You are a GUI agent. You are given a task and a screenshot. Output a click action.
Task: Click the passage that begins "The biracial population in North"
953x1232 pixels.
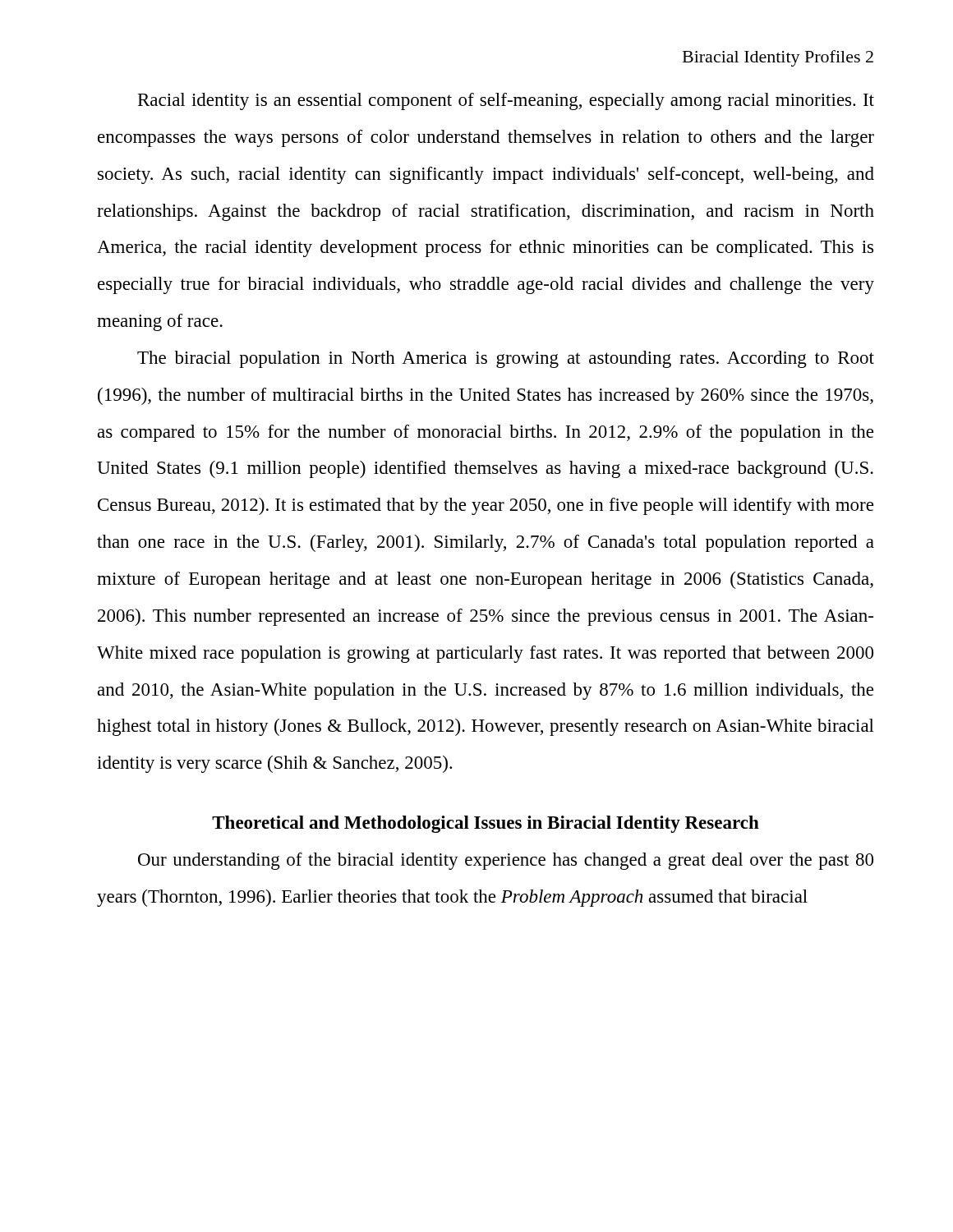(x=506, y=359)
